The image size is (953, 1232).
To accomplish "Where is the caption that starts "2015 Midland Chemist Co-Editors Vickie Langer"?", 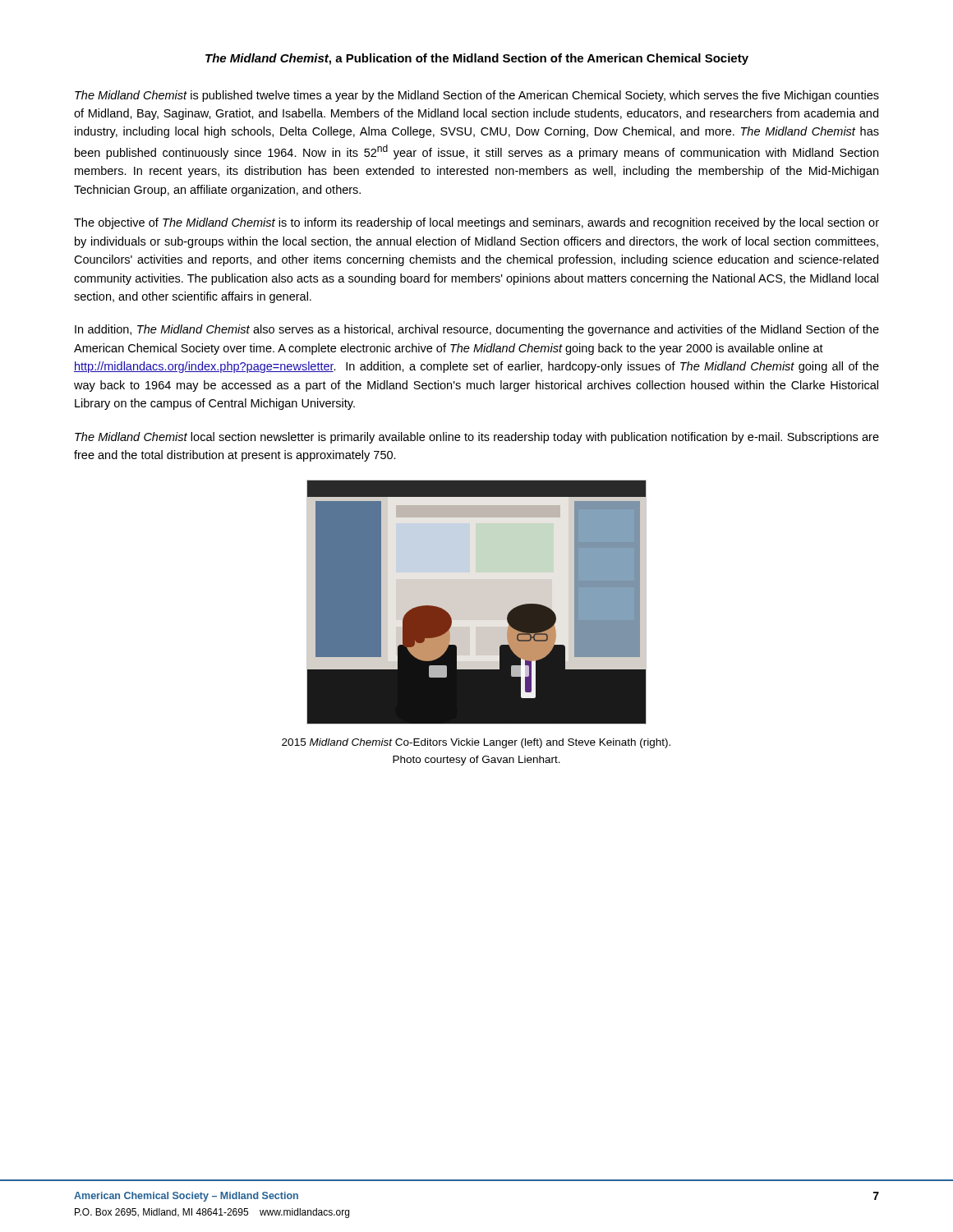I will coord(476,751).
